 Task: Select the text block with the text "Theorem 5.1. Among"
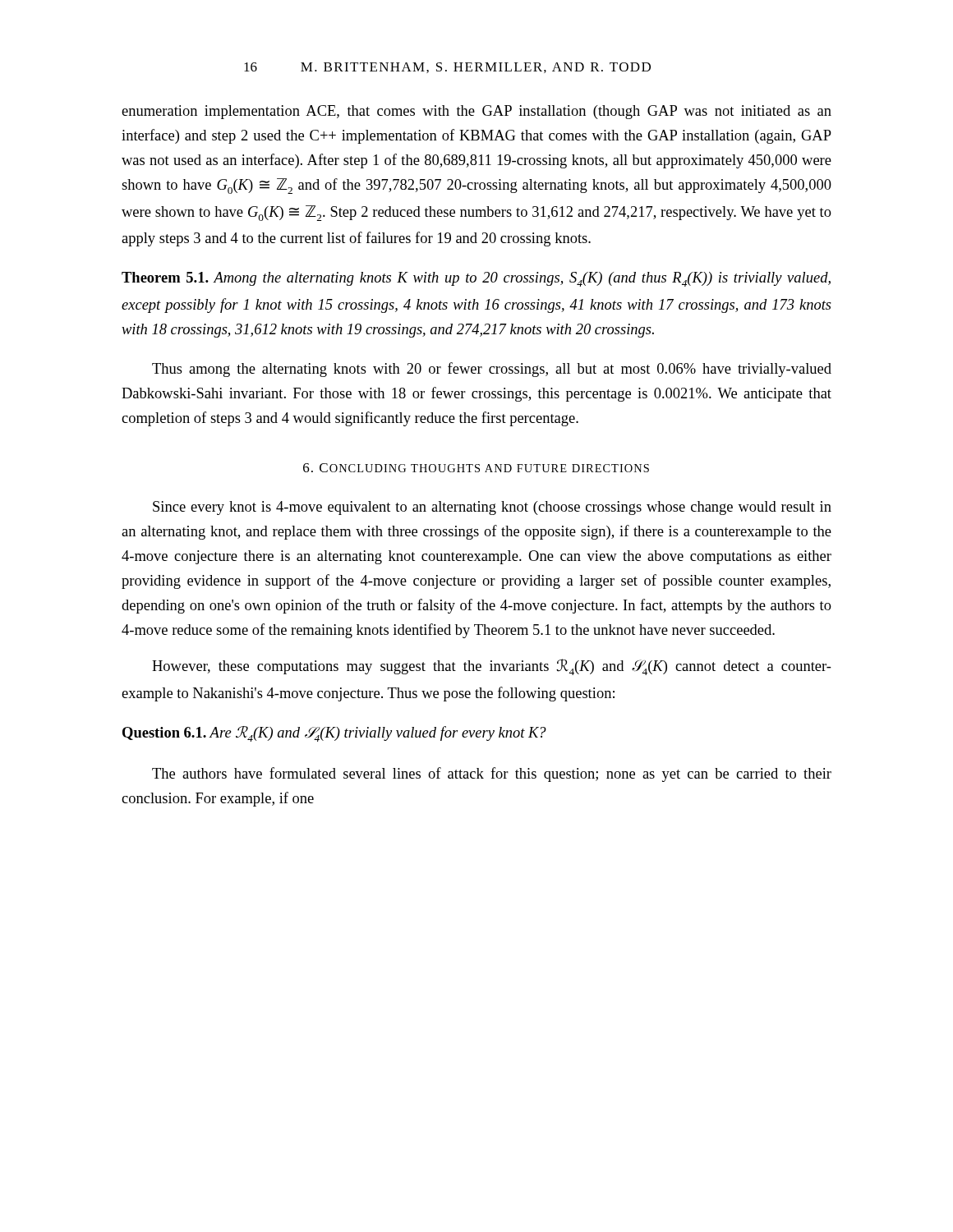click(476, 304)
